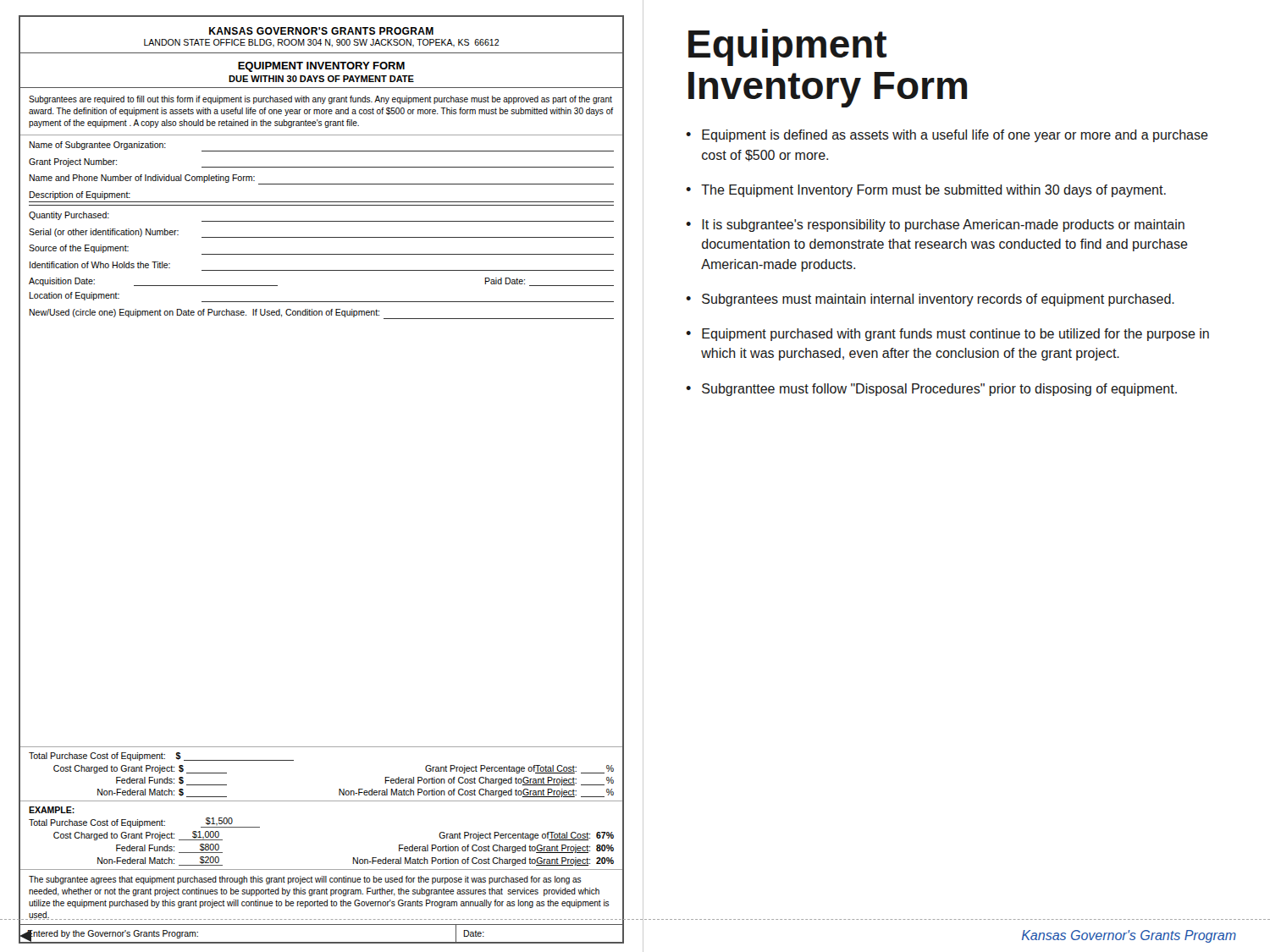Where does it say "Location of Equipment:"?
The image size is (1270, 952).
(x=321, y=296)
